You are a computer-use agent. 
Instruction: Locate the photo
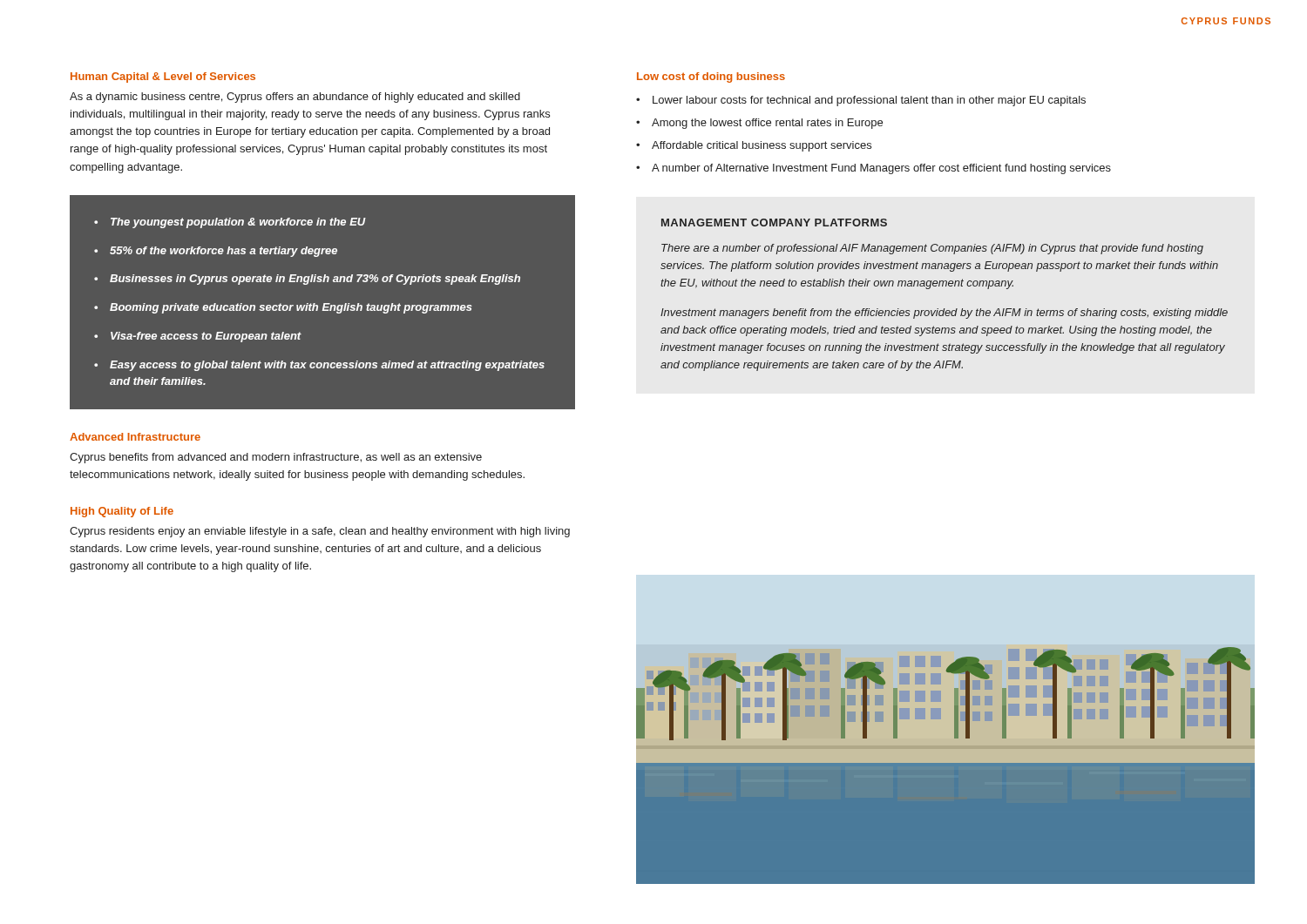(x=945, y=729)
